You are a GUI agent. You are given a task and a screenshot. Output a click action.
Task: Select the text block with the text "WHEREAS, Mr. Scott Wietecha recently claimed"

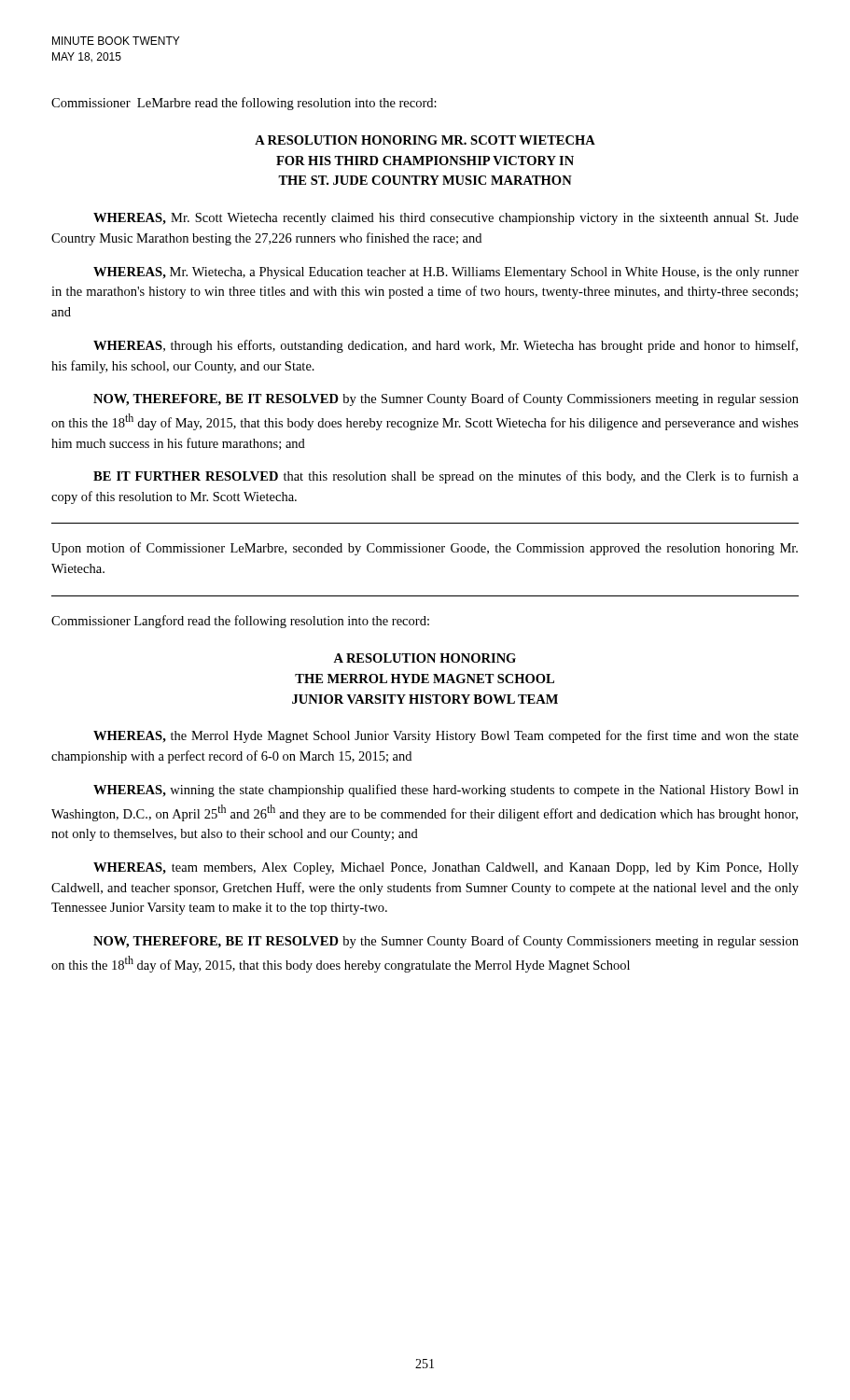point(425,228)
